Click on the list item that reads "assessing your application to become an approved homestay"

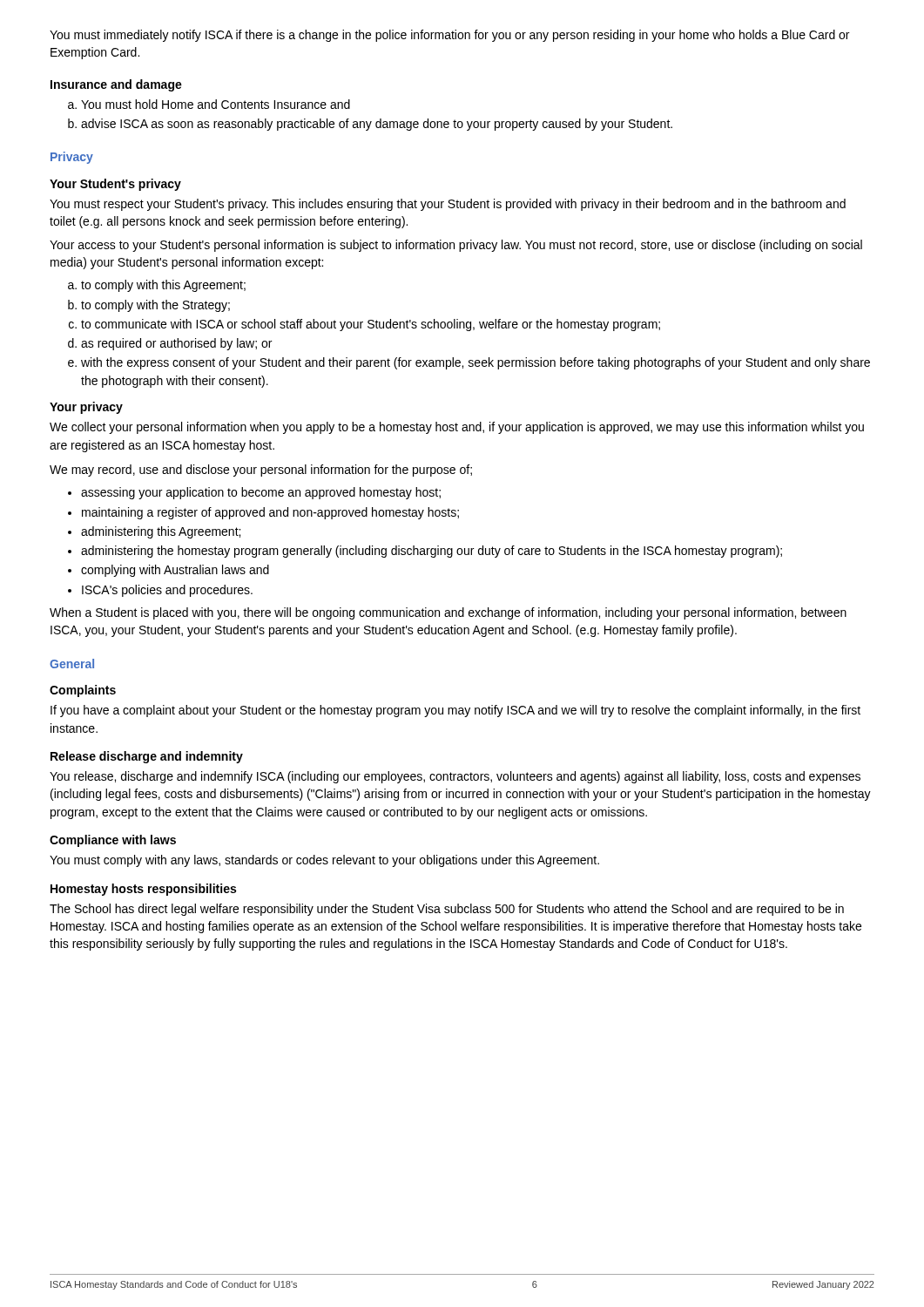click(x=261, y=493)
